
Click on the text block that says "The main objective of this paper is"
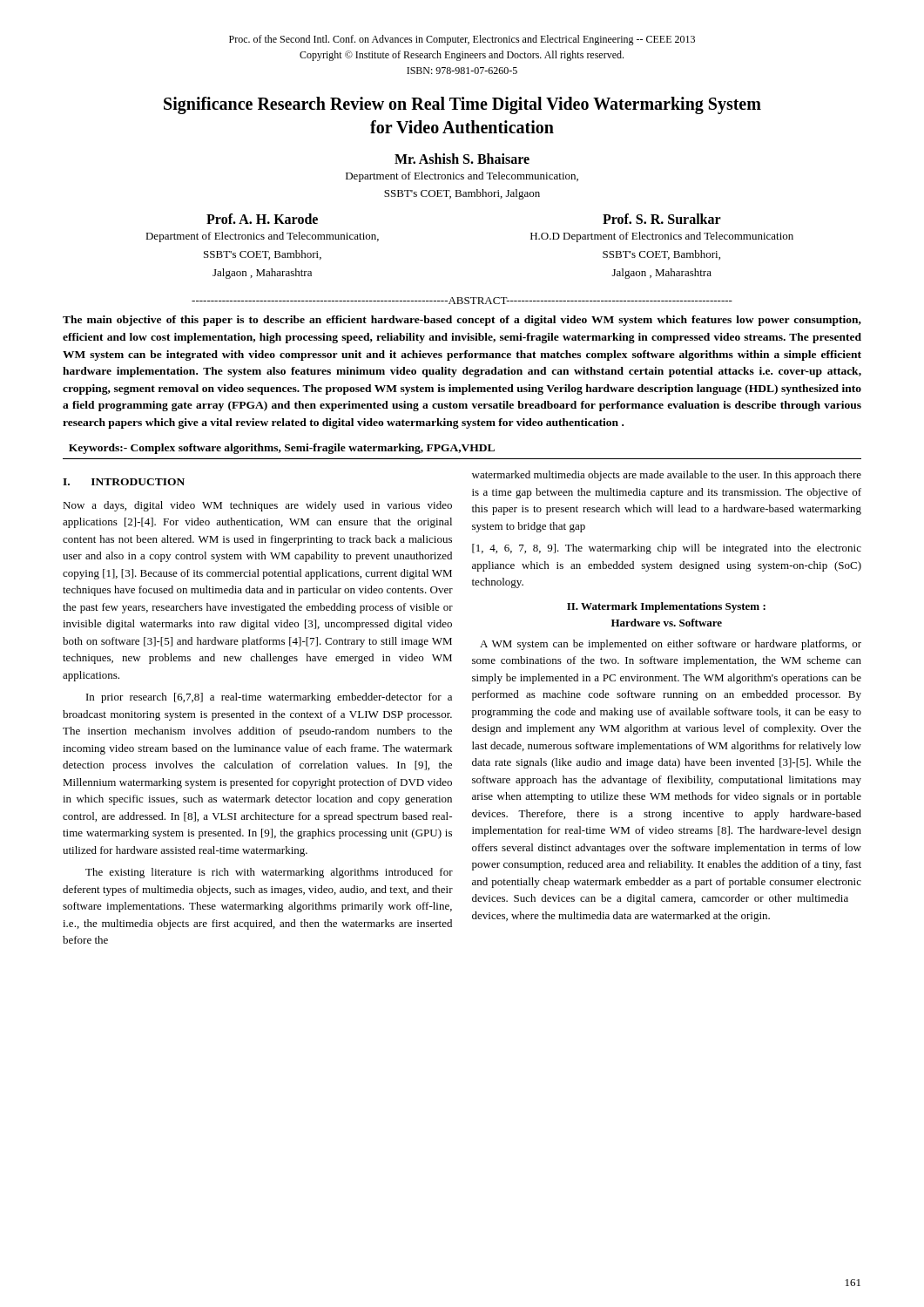(x=462, y=371)
